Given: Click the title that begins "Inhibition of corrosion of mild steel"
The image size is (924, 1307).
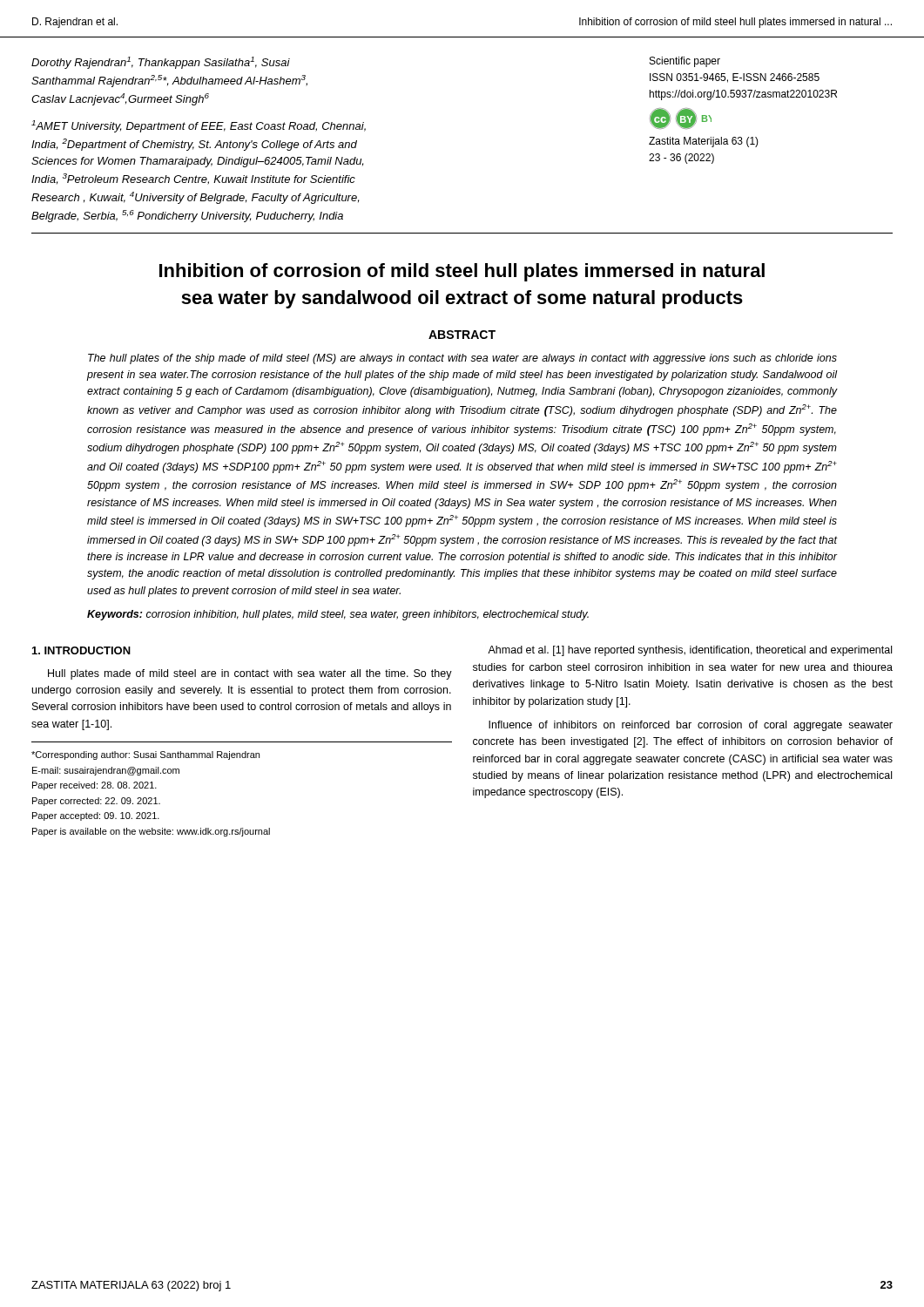Looking at the screenshot, I should pos(462,285).
